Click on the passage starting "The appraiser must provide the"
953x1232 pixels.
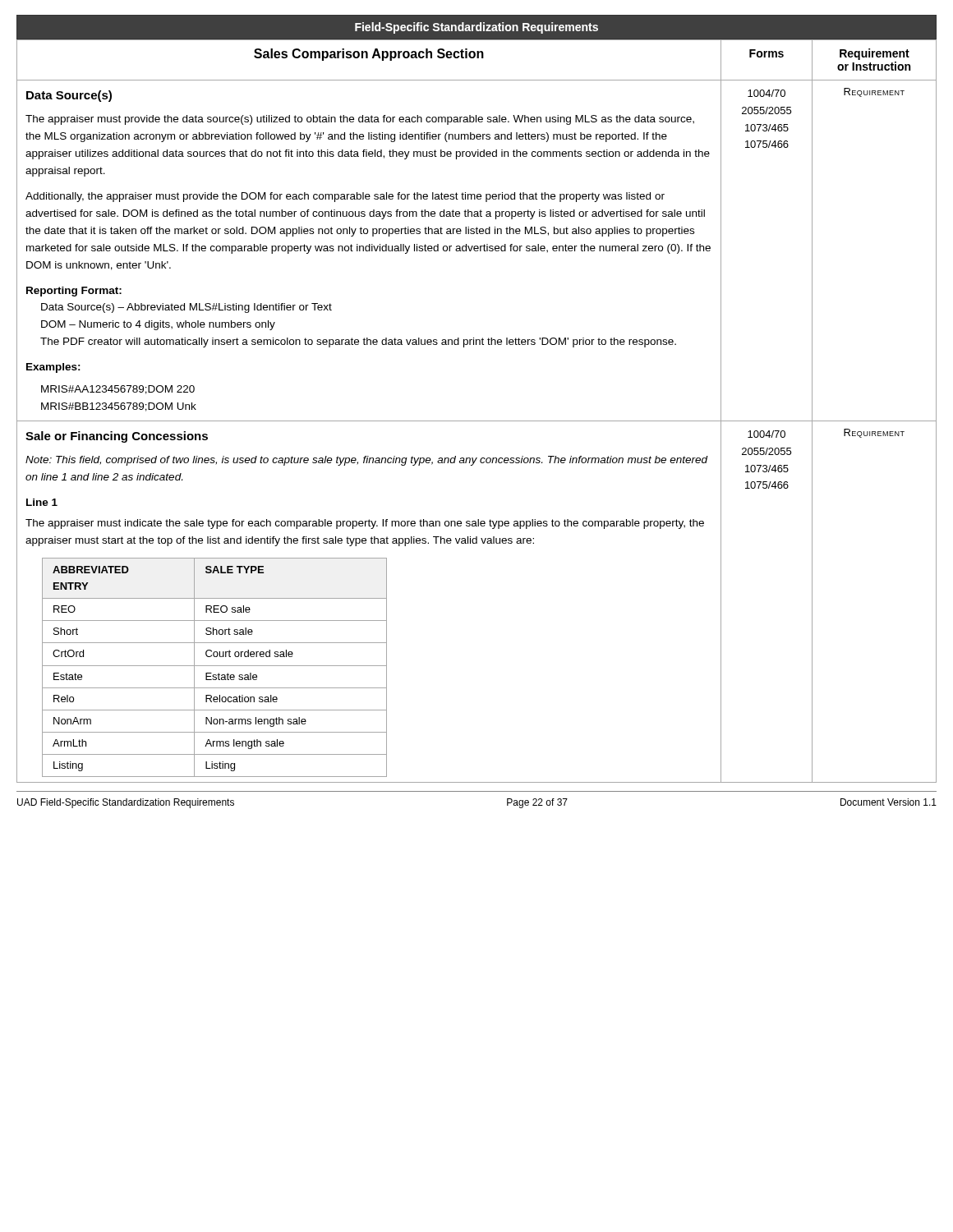pyautogui.click(x=369, y=145)
